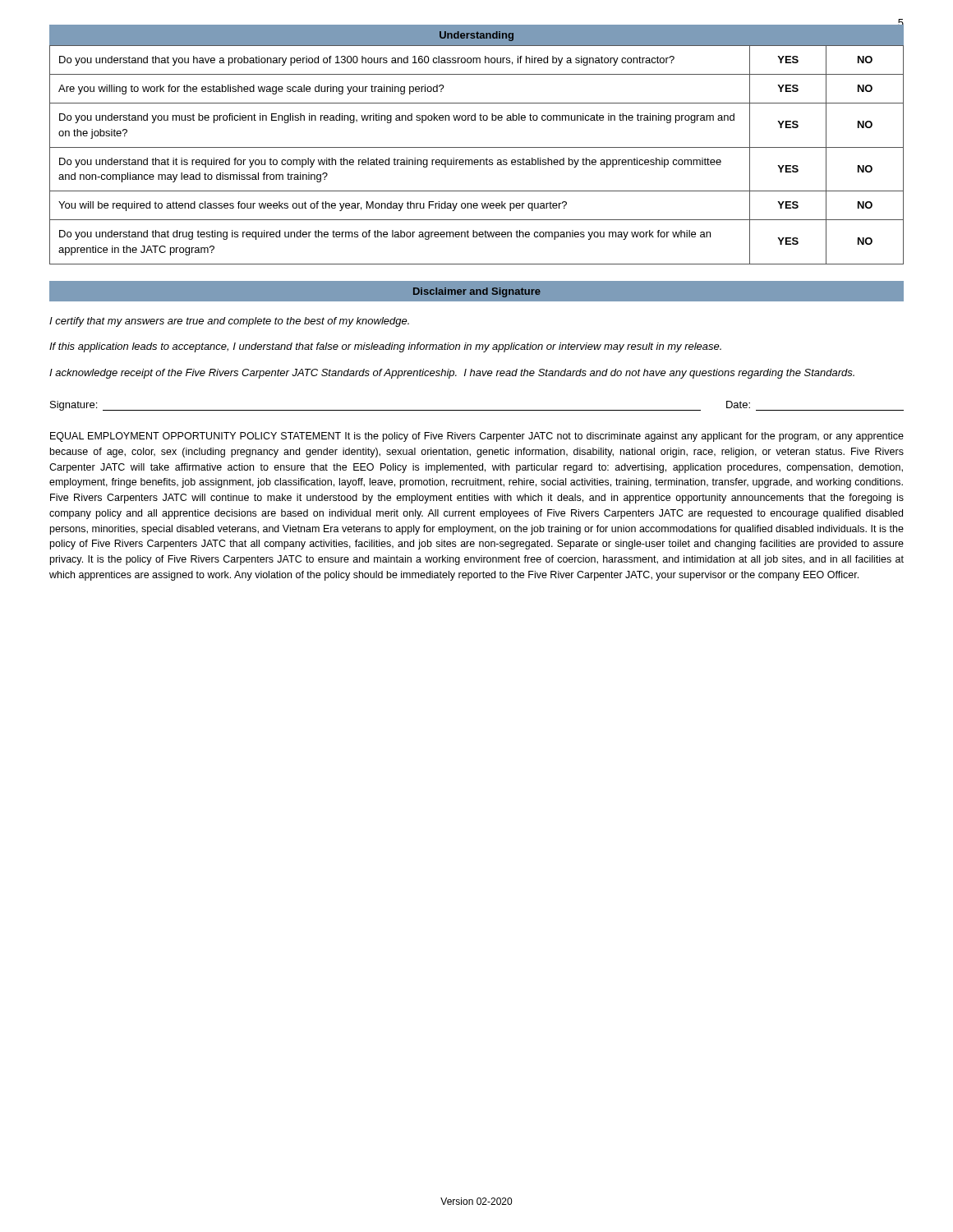Find the block on this page that starts "I acknowledge receipt of the Five"
The image size is (953, 1232).
[452, 372]
